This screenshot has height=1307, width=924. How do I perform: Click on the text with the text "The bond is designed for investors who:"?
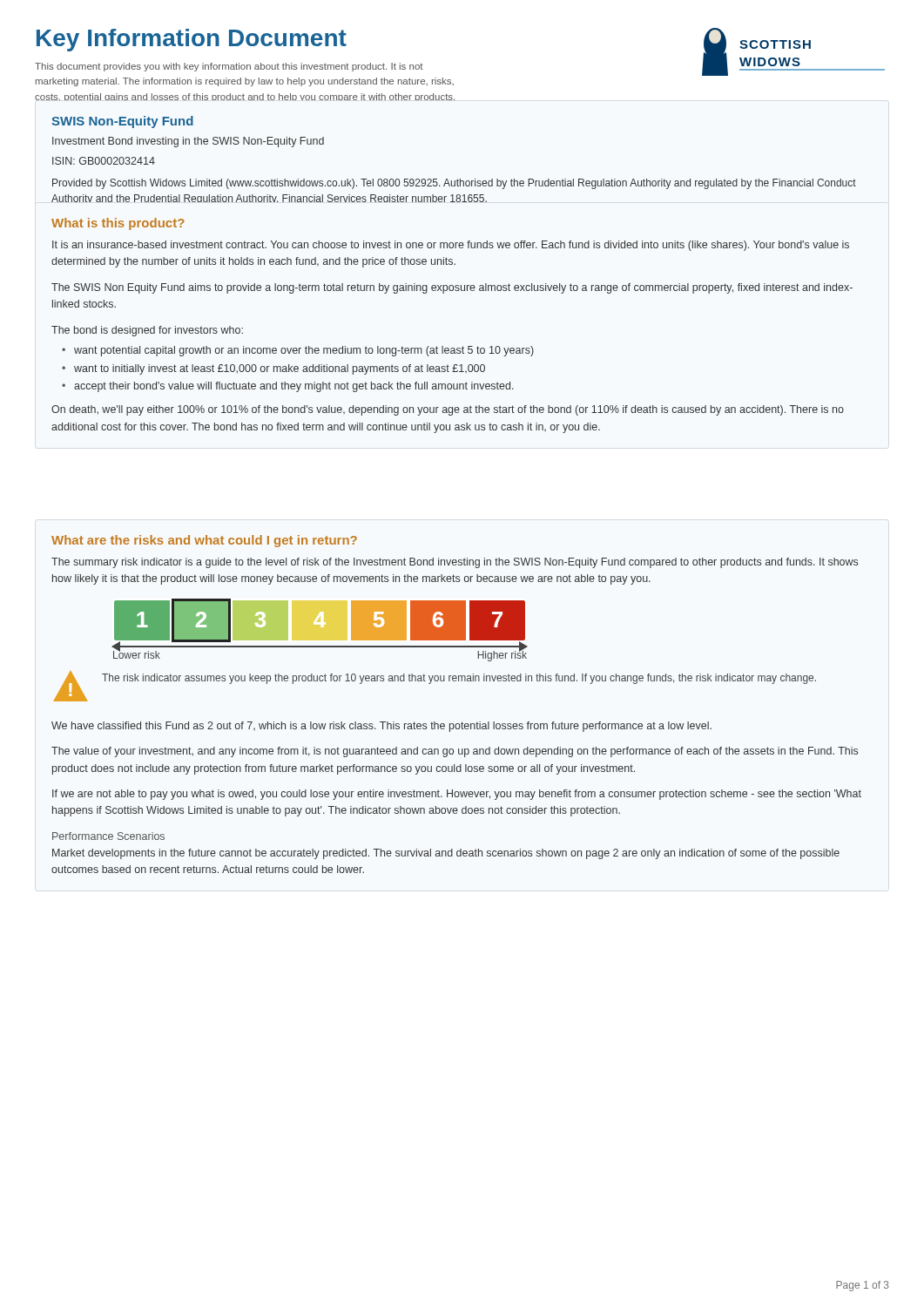pos(148,330)
